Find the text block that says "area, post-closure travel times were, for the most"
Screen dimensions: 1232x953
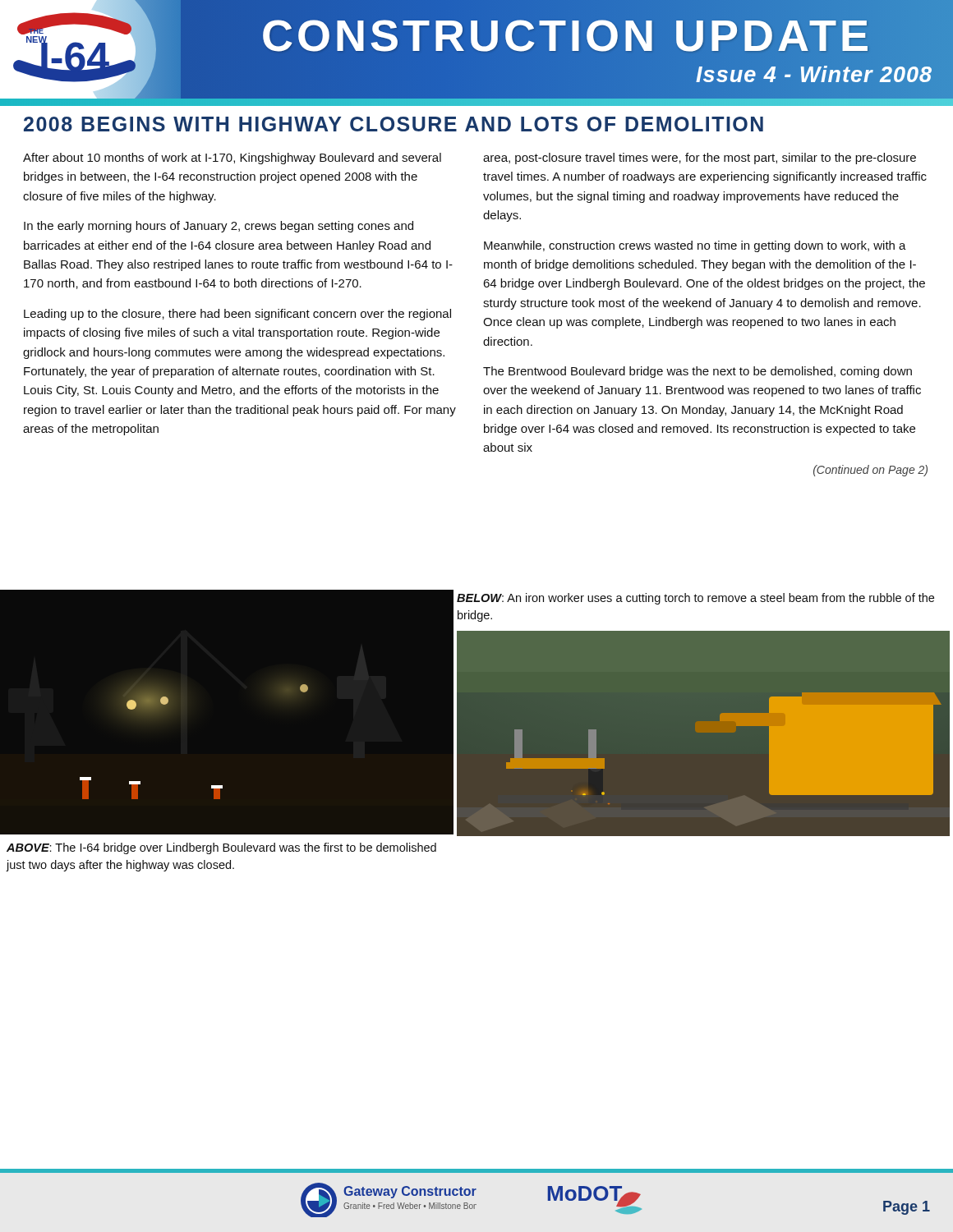tap(706, 313)
